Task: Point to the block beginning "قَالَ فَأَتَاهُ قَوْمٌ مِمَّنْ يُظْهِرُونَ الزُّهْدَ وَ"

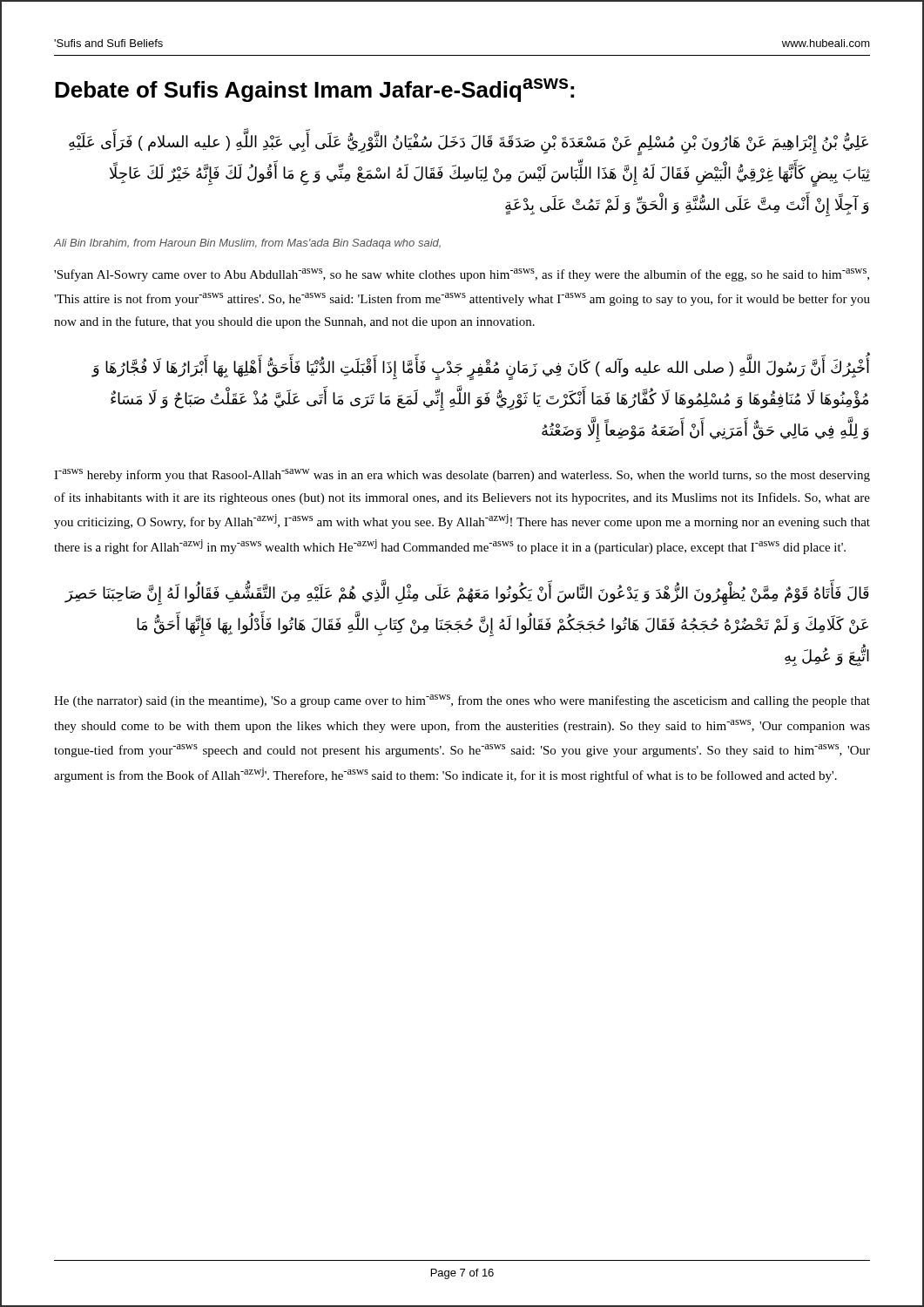Action: pyautogui.click(x=468, y=625)
